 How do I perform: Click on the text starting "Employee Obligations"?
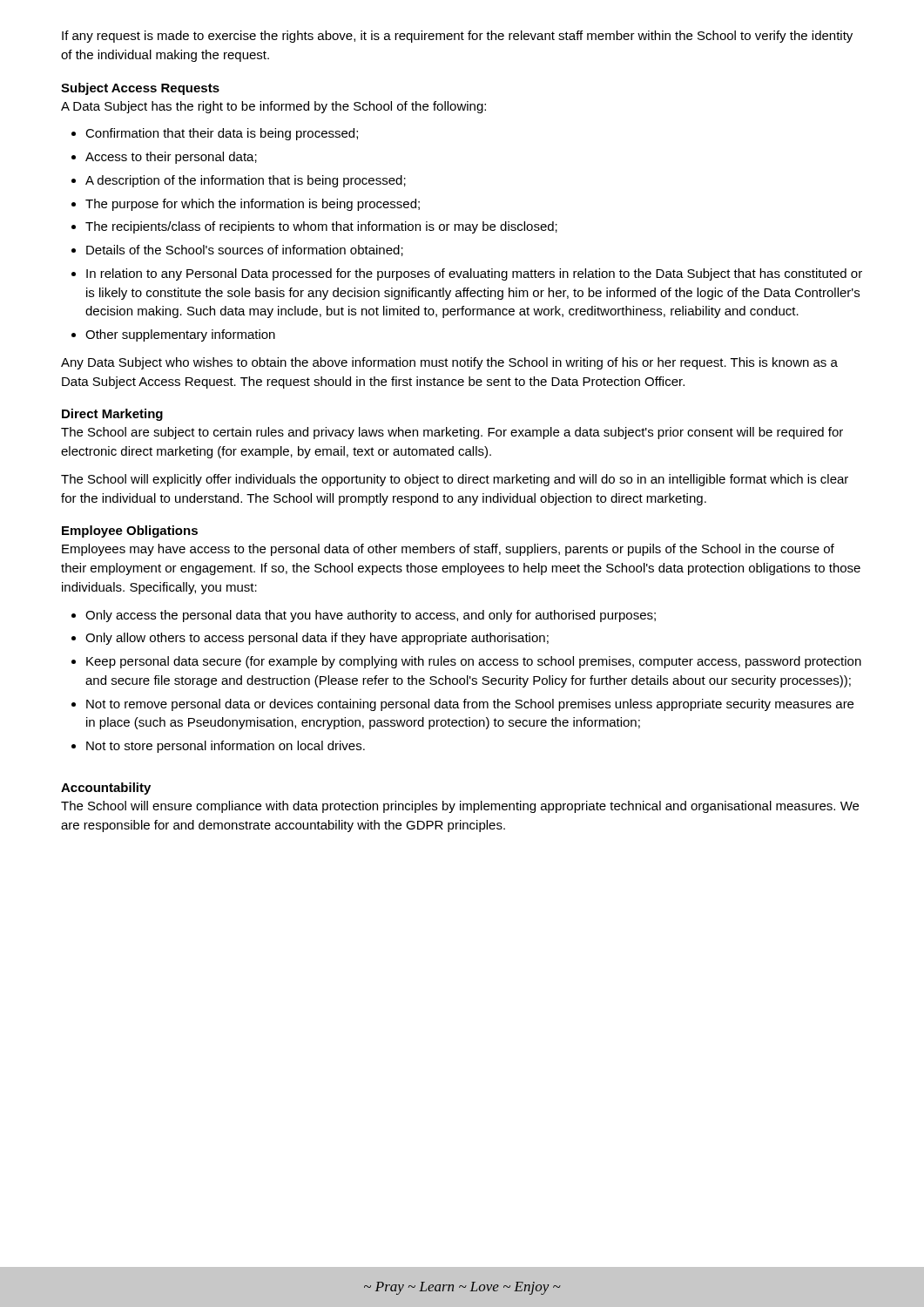(130, 530)
